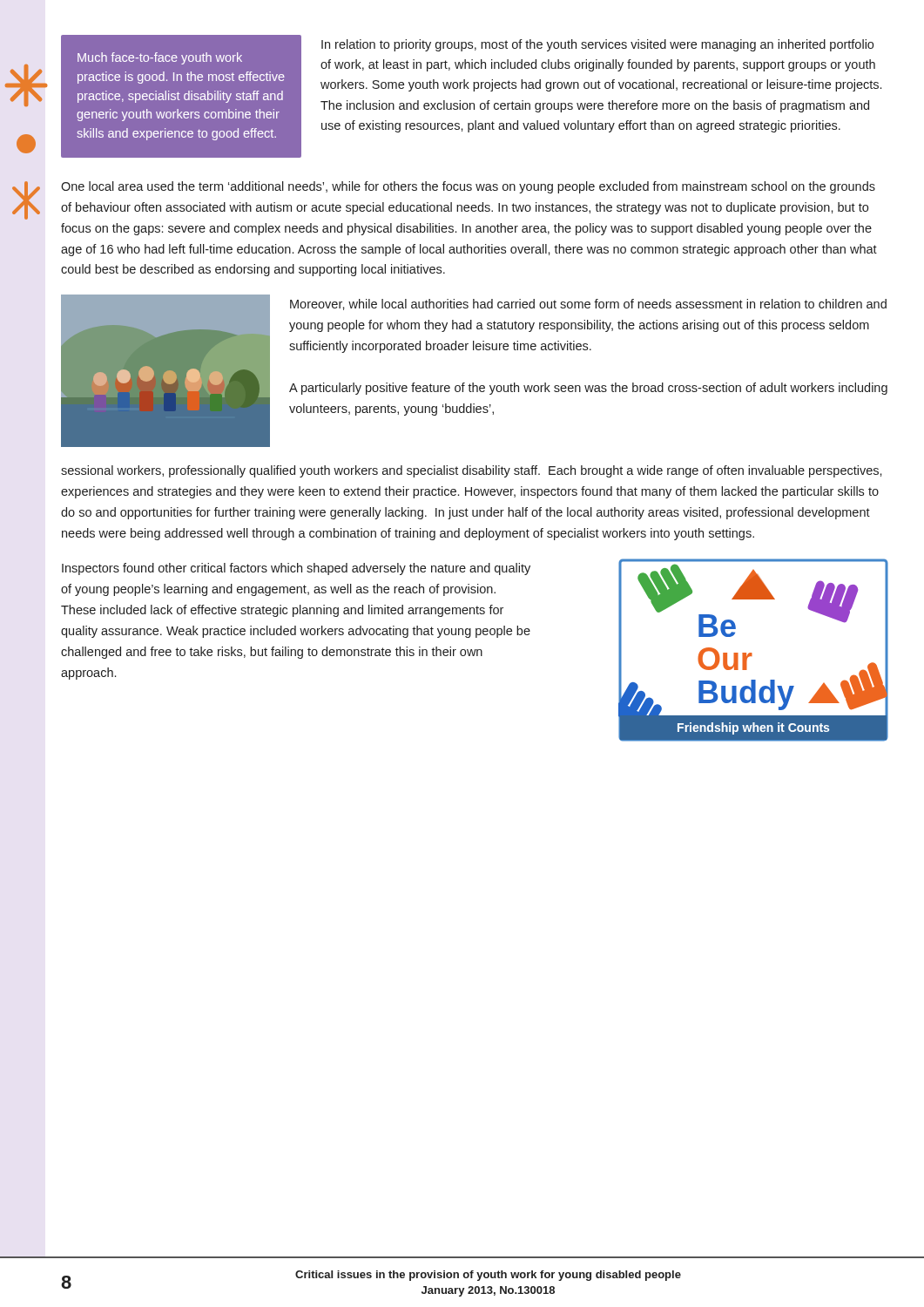This screenshot has height=1307, width=924.
Task: Locate the element starting "One local area used the"
Action: (x=469, y=228)
